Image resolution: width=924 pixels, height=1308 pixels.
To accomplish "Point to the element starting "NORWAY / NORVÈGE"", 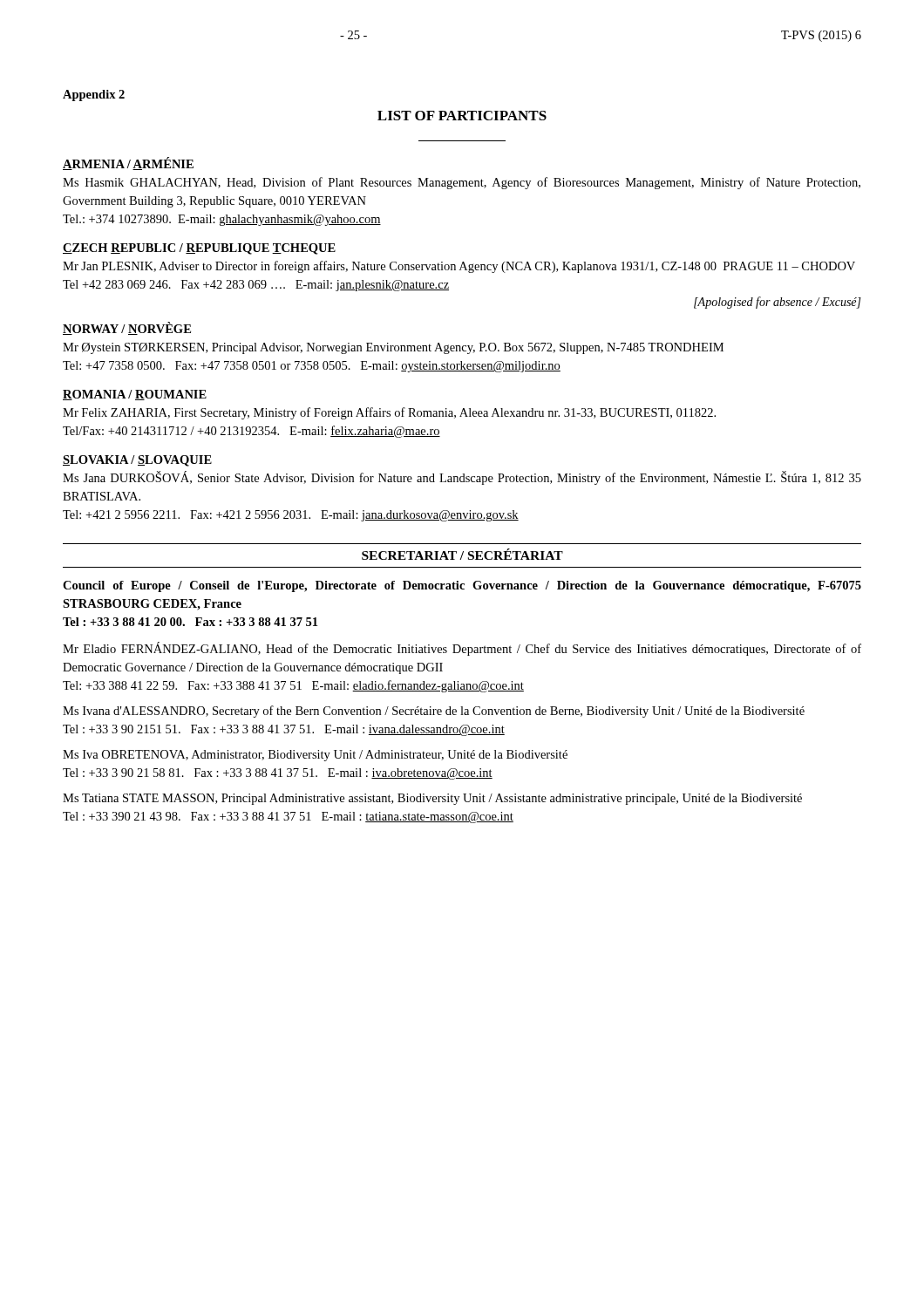I will [x=127, y=329].
